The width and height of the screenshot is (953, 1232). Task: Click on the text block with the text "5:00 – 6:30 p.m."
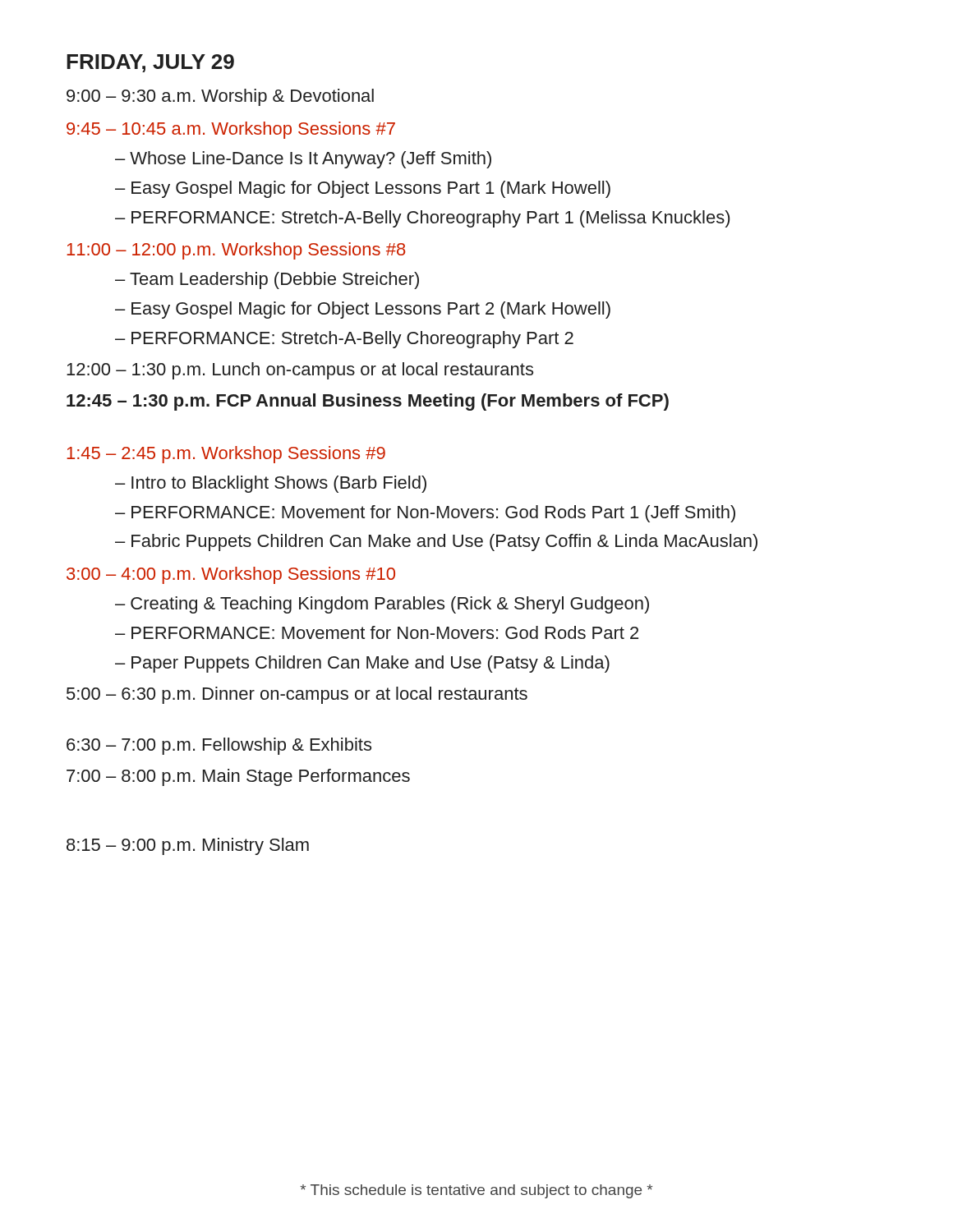click(x=297, y=694)
